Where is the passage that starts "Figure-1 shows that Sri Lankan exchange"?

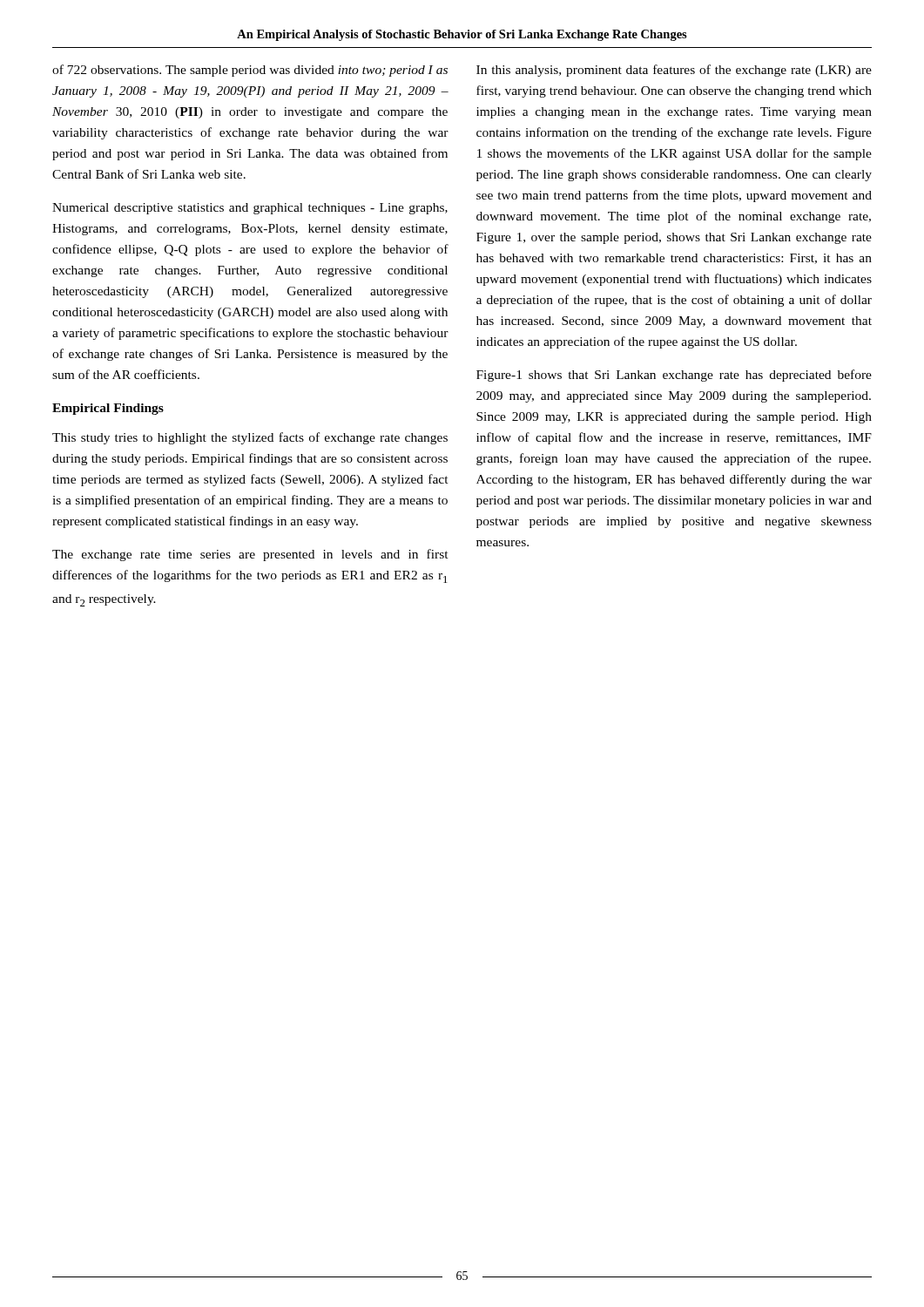click(x=674, y=459)
